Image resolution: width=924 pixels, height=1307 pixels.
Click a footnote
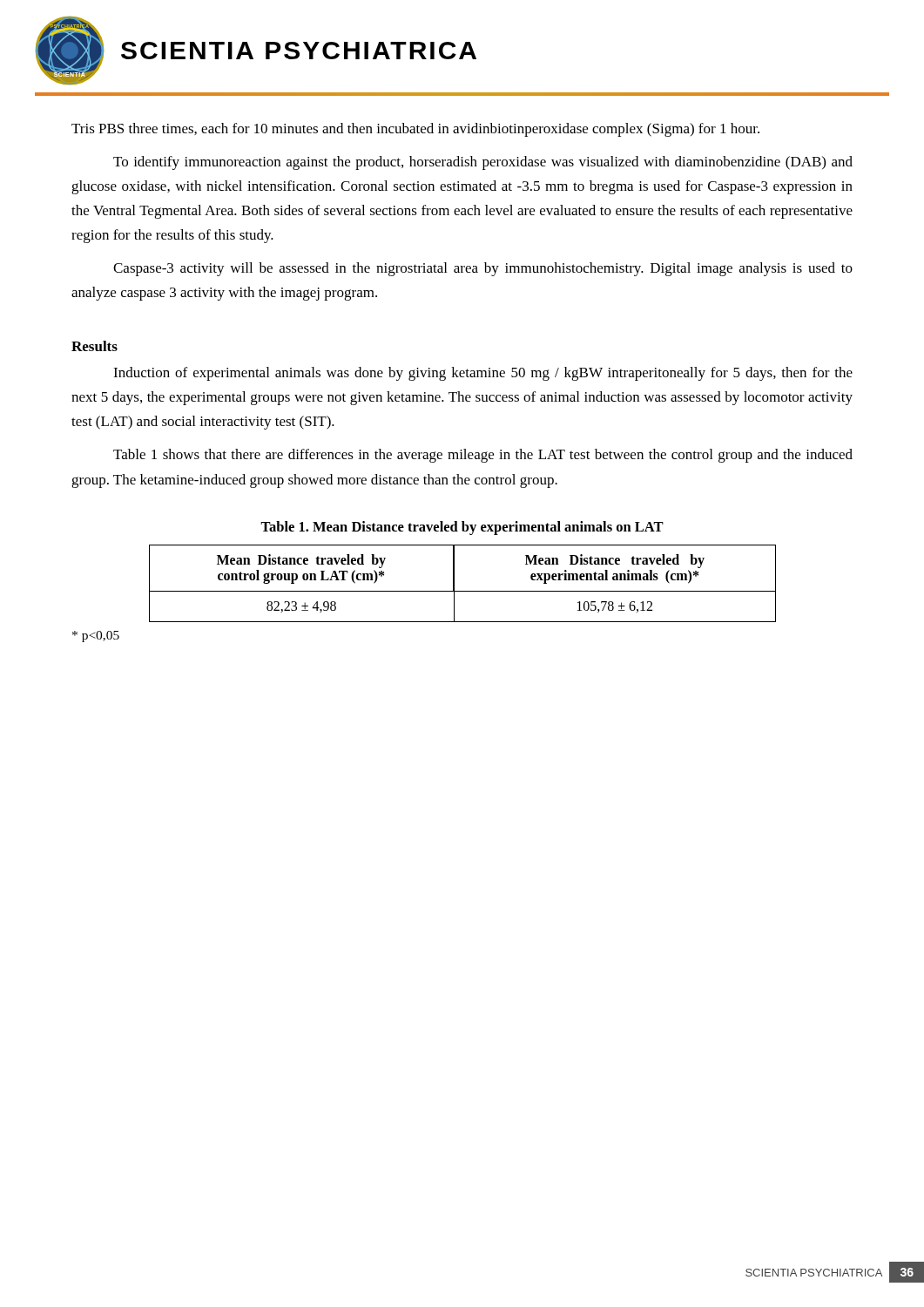pyautogui.click(x=95, y=634)
